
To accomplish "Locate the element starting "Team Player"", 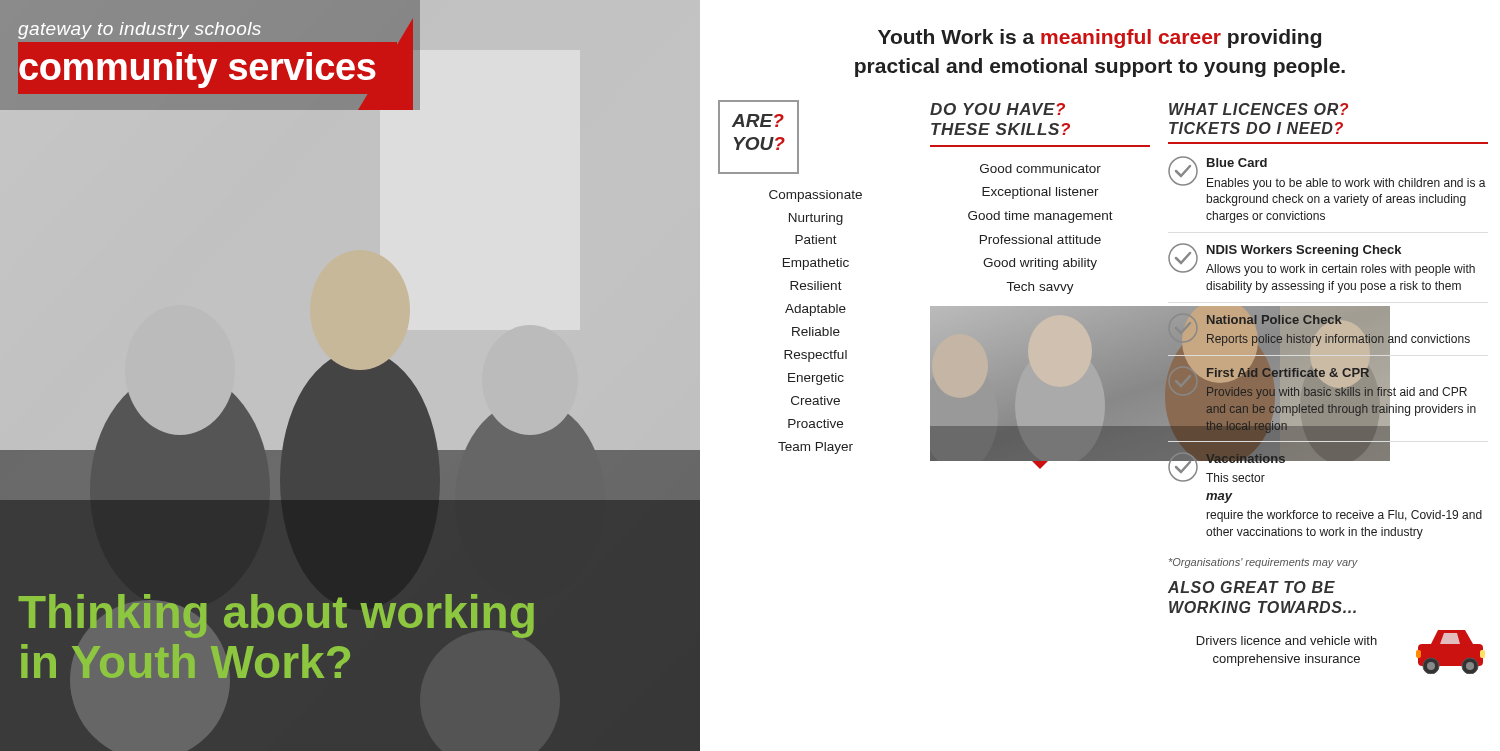I will [816, 446].
